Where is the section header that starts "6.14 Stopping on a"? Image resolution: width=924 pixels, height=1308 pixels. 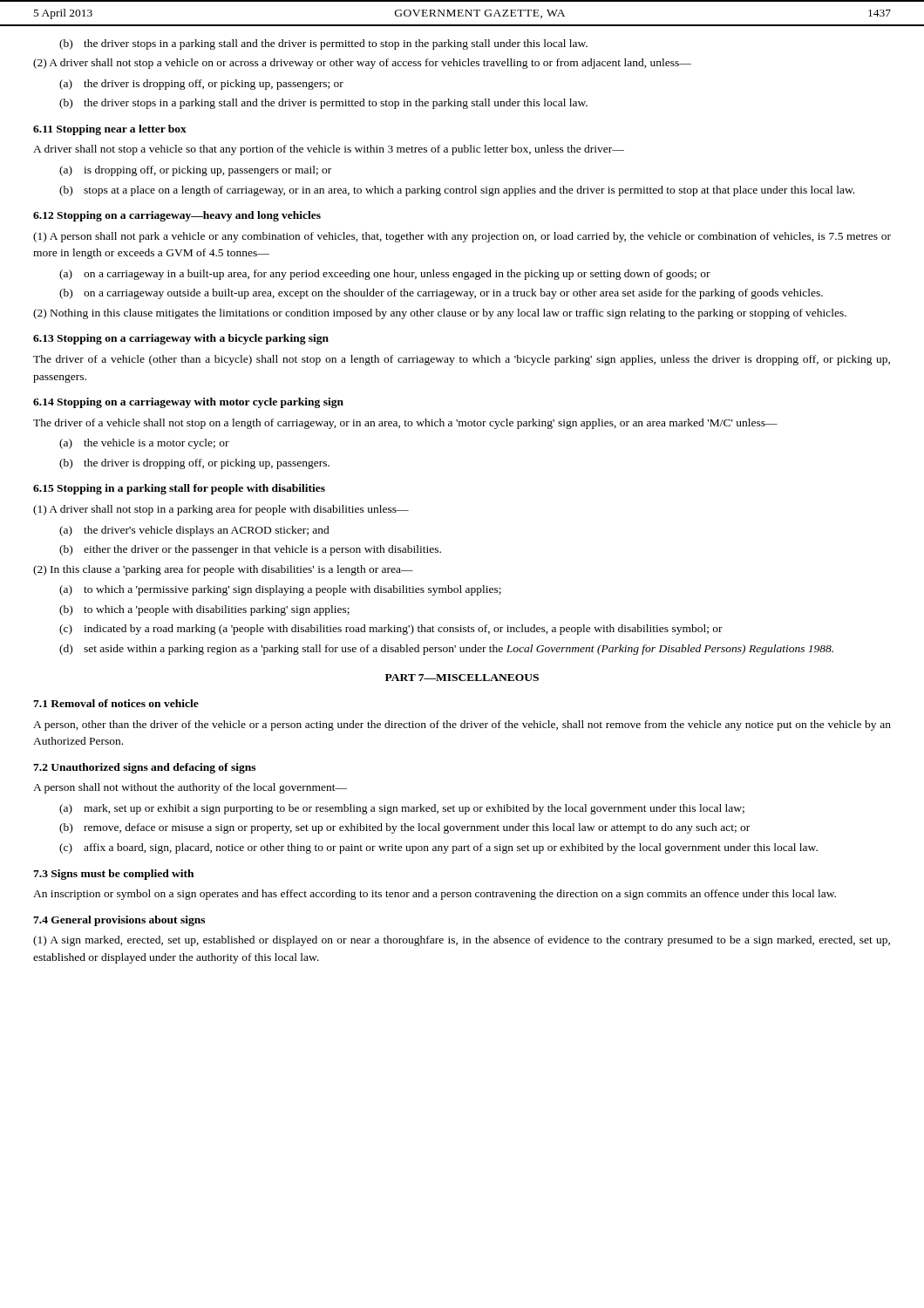(x=188, y=402)
